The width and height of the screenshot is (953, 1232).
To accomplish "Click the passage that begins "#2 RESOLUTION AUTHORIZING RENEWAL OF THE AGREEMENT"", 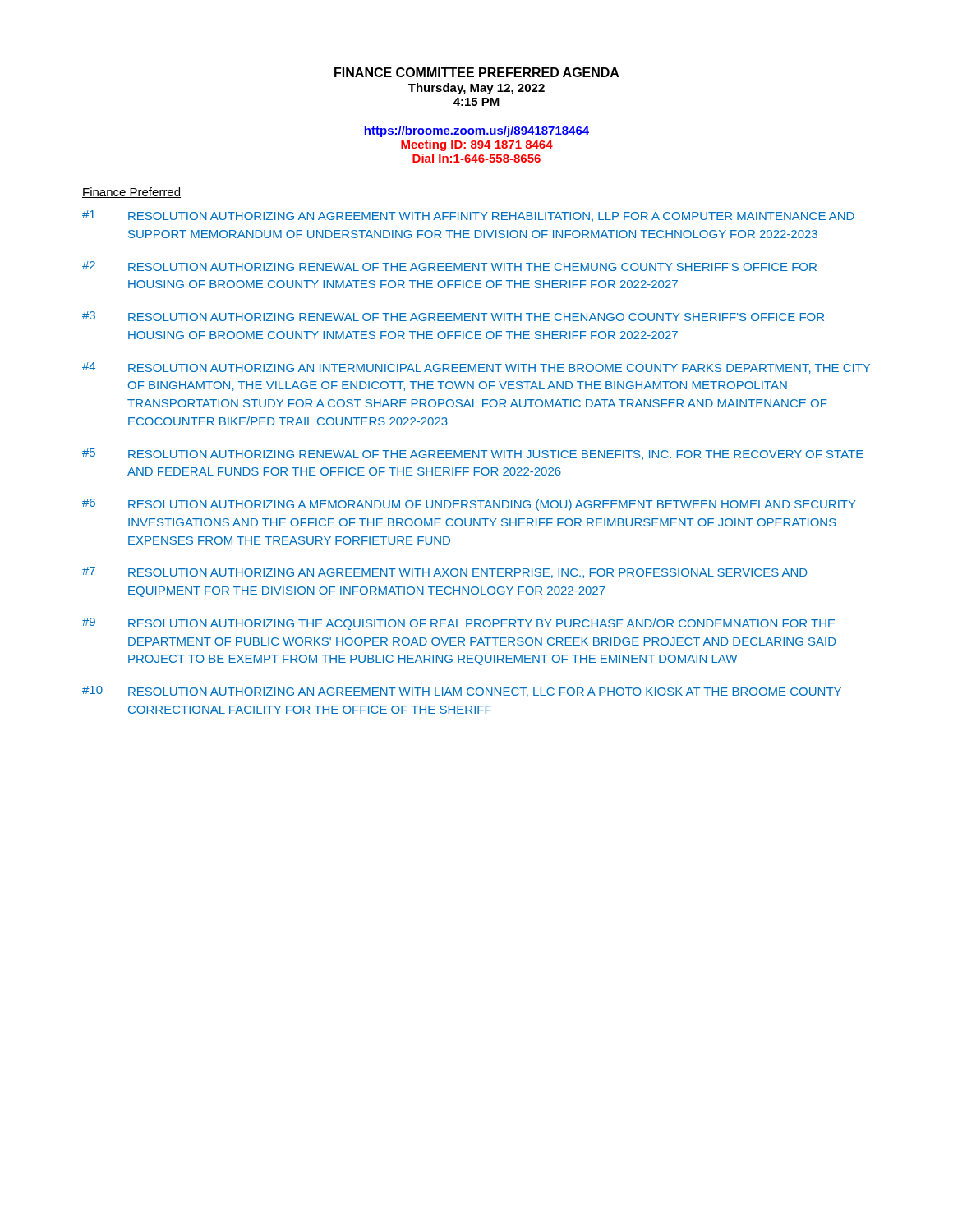I will [476, 275].
